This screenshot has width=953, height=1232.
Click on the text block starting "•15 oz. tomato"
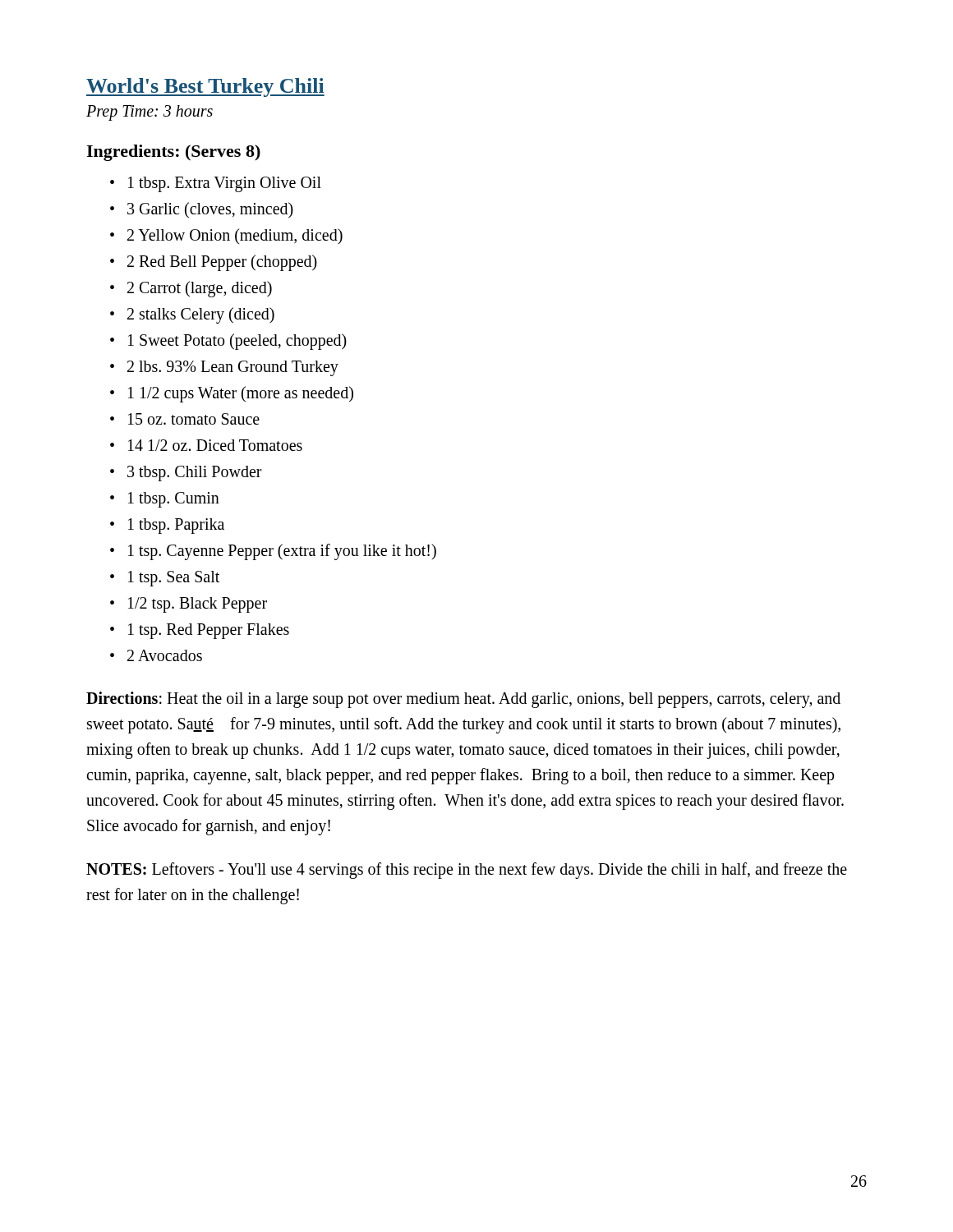[185, 419]
